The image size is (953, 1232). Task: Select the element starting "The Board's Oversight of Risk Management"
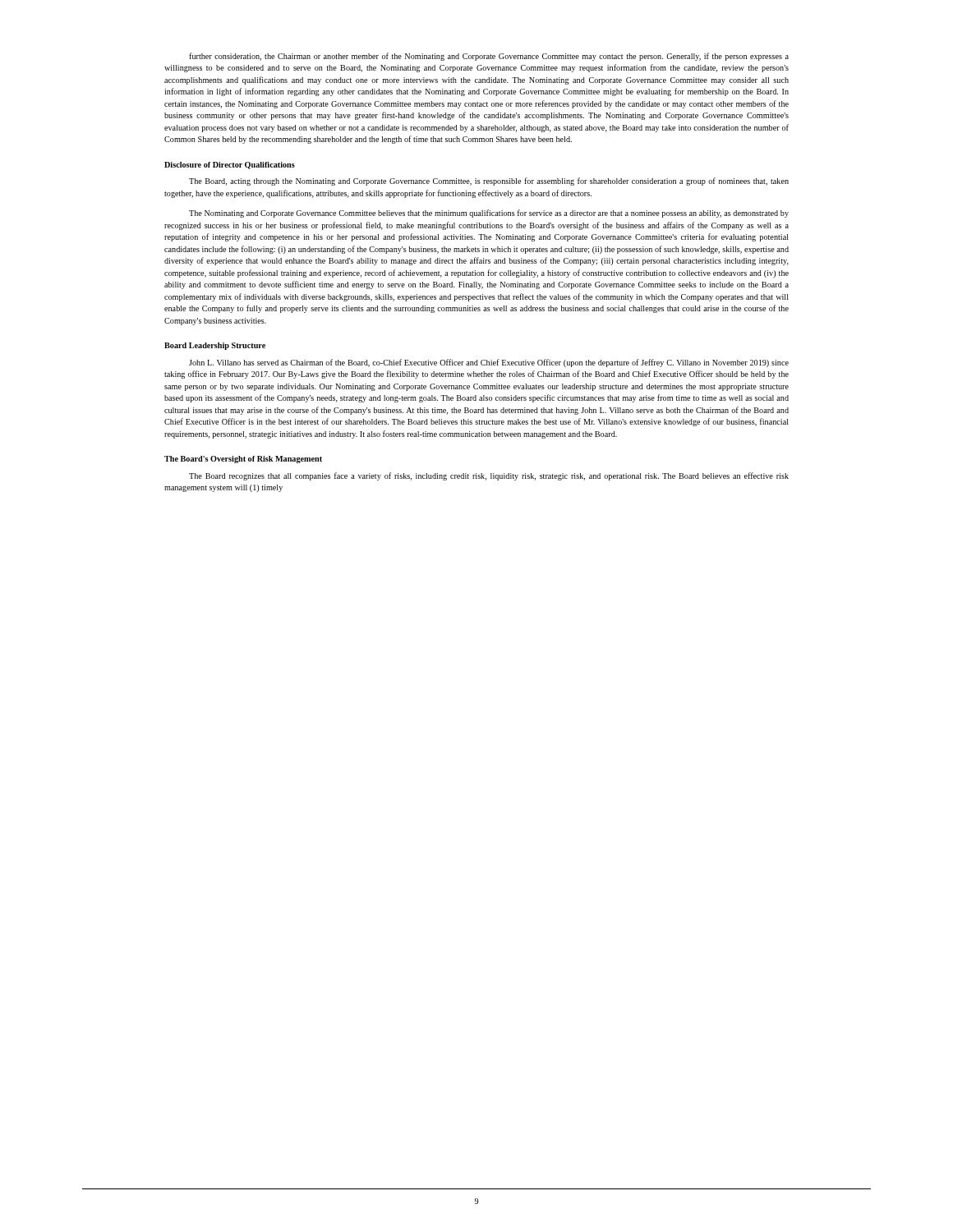coord(243,460)
